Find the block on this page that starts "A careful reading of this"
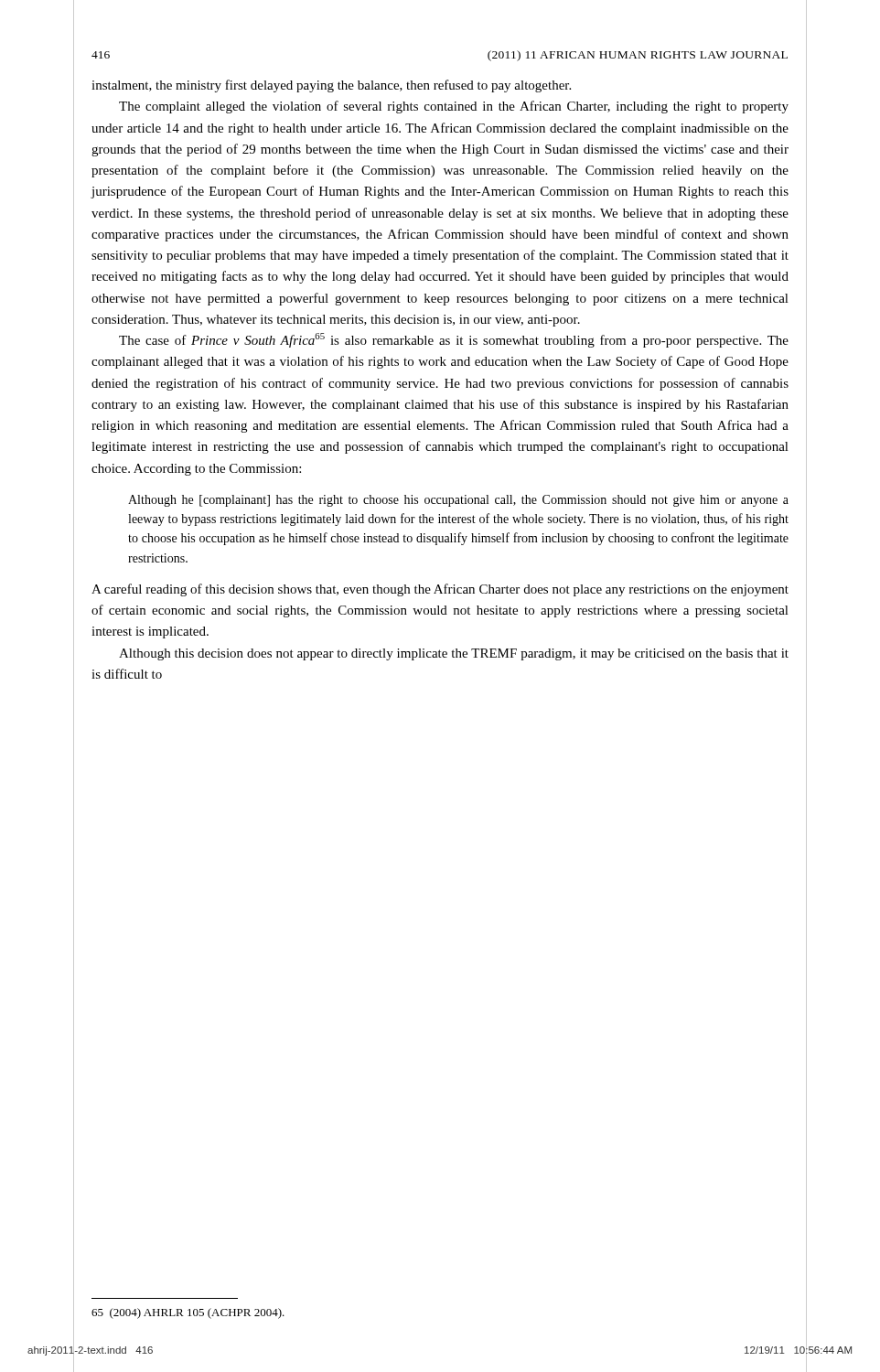 440,590
